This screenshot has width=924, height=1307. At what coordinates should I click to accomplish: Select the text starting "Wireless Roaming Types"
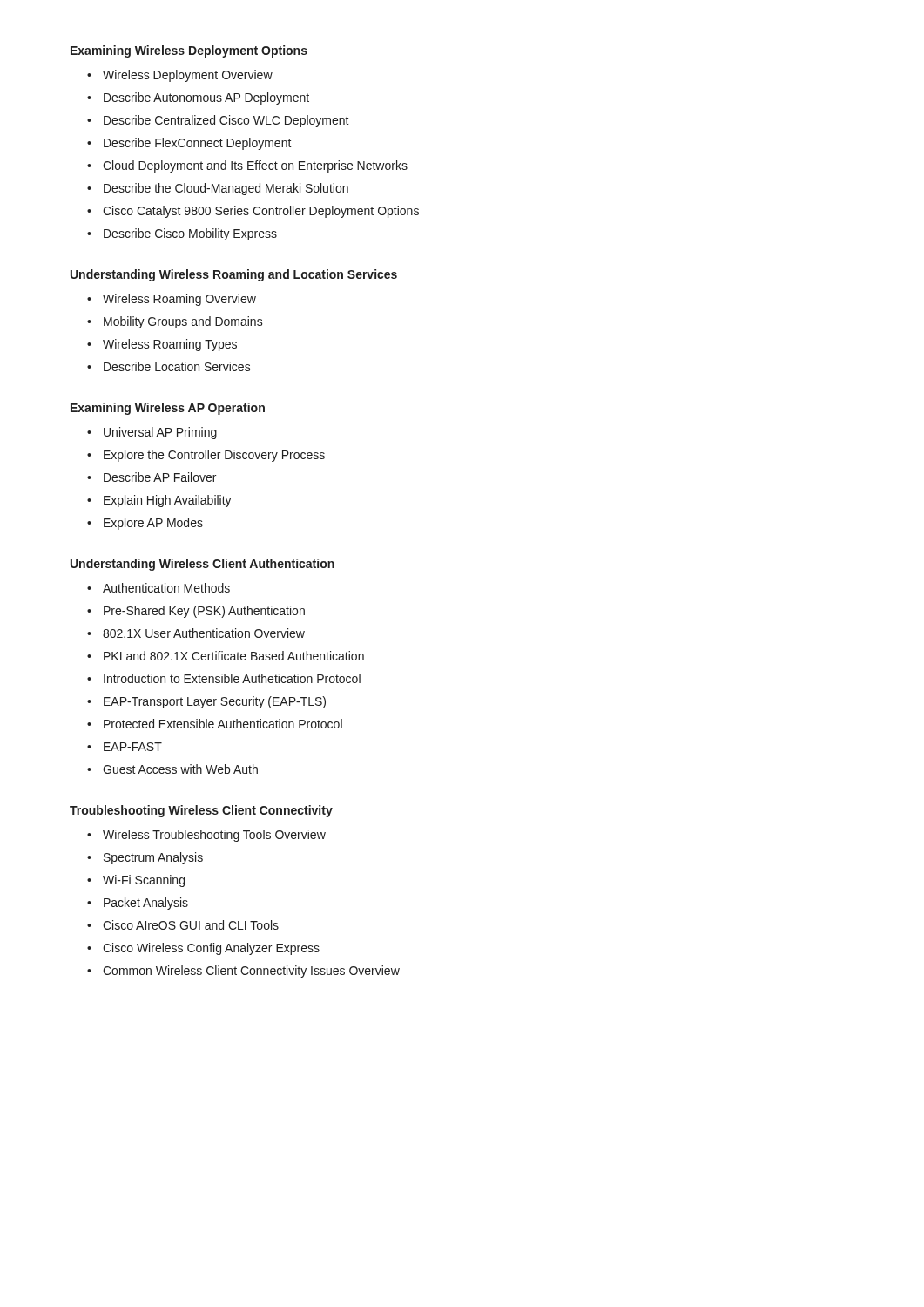pos(170,344)
